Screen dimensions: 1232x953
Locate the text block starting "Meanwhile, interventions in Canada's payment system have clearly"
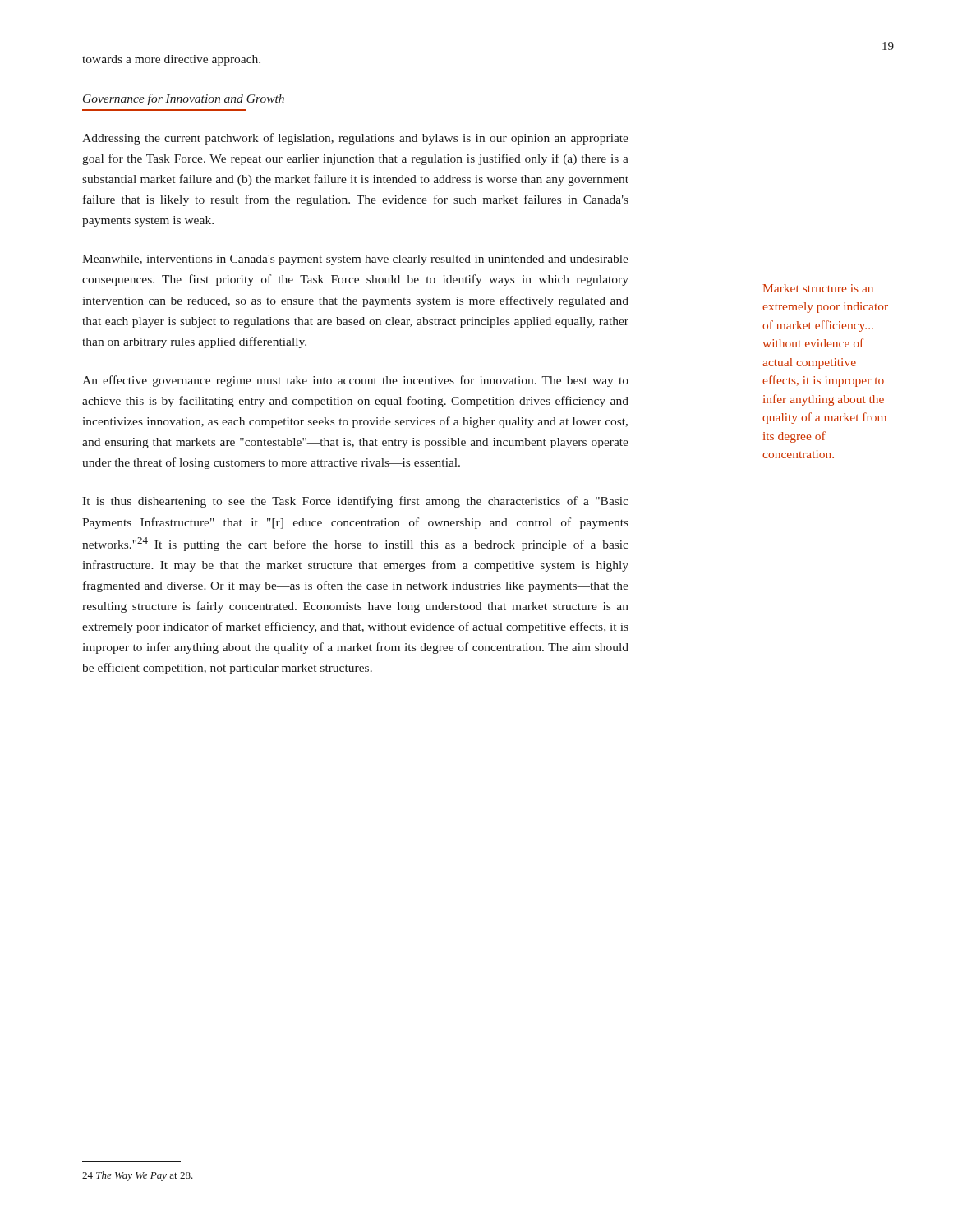tap(355, 300)
